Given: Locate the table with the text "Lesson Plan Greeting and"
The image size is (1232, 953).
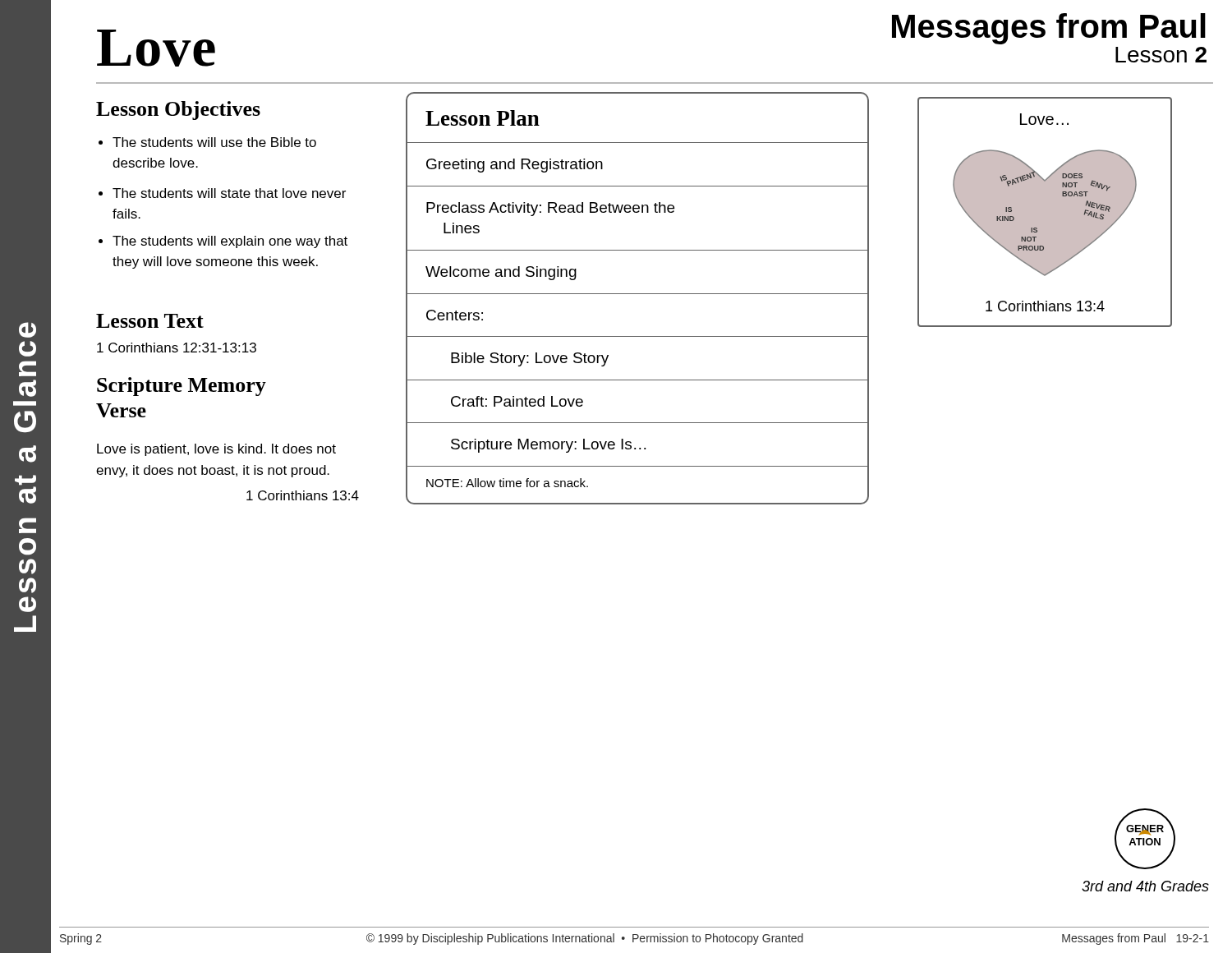Looking at the screenshot, I should [637, 298].
